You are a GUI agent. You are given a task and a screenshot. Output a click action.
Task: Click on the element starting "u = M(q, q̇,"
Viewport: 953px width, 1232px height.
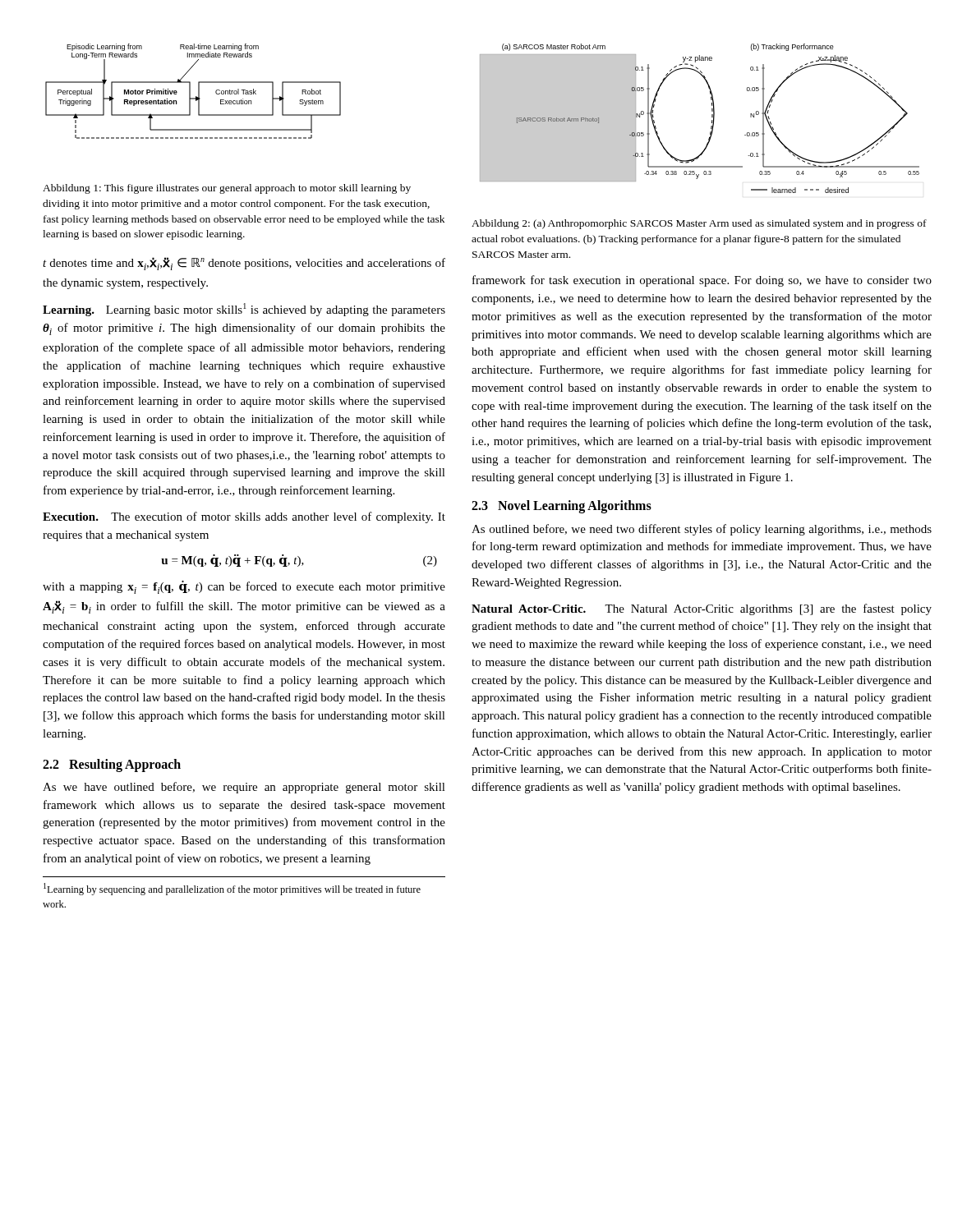tap(303, 561)
